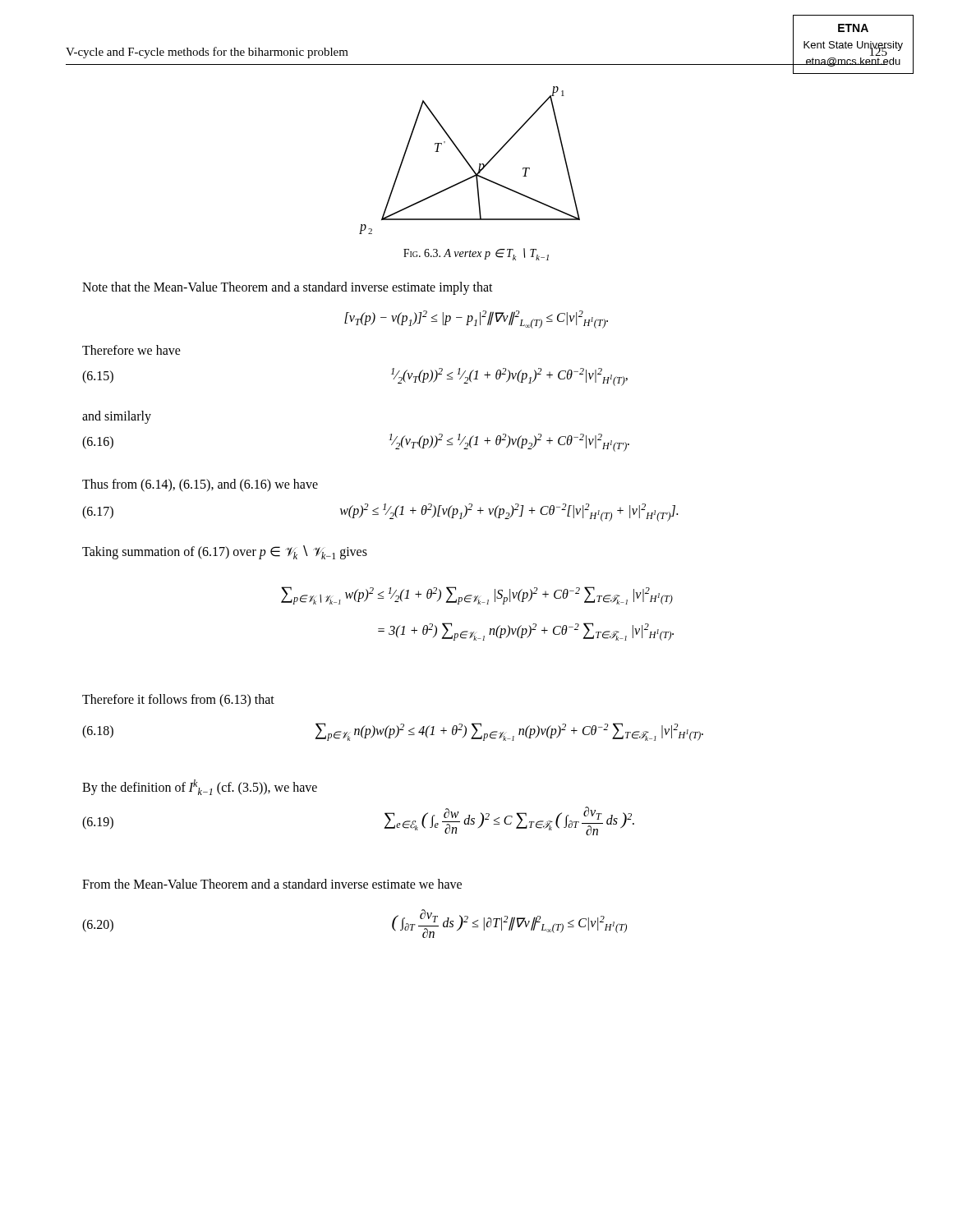
Task: Click on the formula that says "(6.20) ( ∫∂T ∂vT ∂n ds )2"
Action: tap(476, 924)
